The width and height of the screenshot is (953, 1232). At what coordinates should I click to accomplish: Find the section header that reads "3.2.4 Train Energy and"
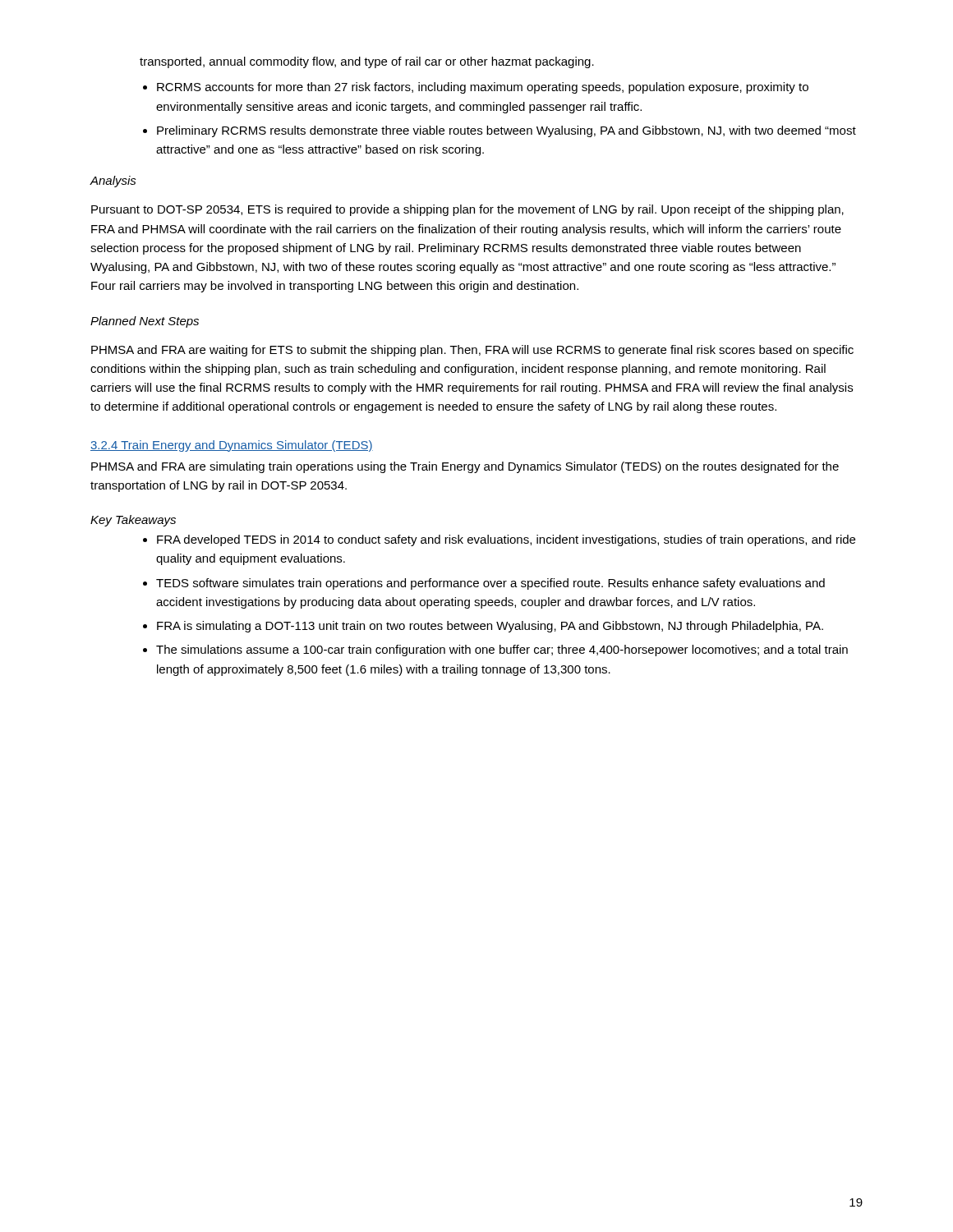tap(232, 446)
